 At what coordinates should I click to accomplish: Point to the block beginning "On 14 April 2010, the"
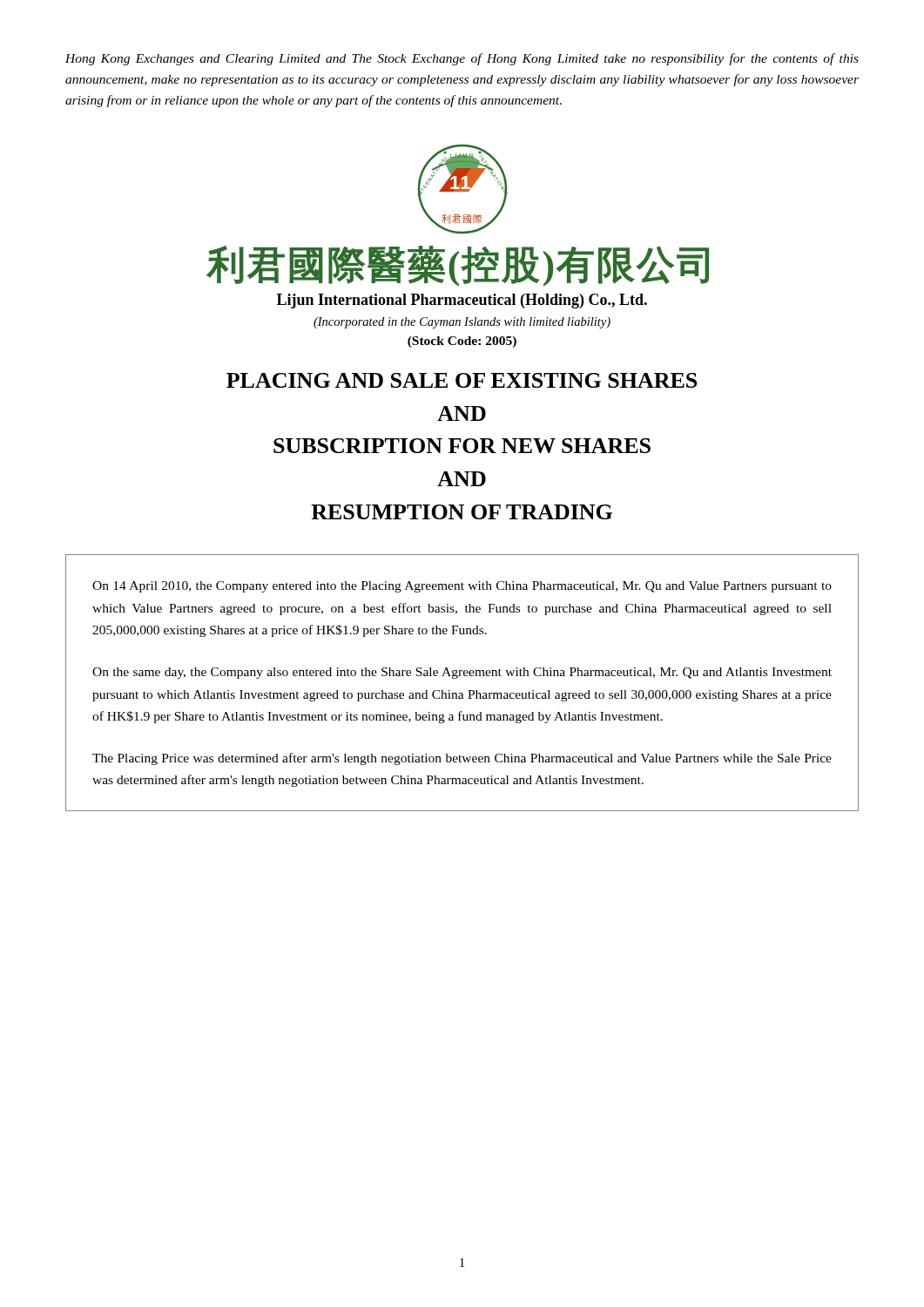click(462, 608)
